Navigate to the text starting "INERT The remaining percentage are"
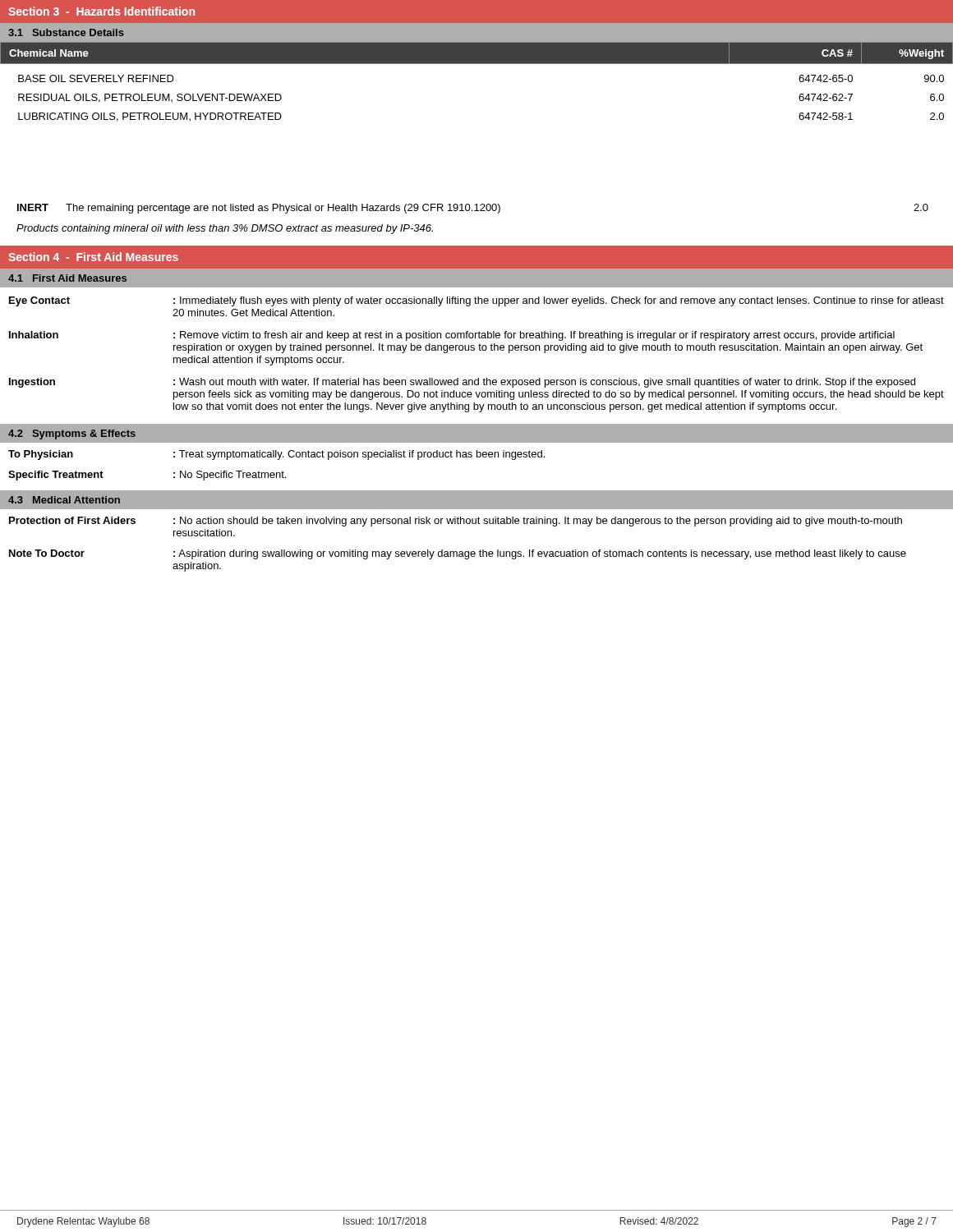The image size is (953, 1232). [x=476, y=207]
